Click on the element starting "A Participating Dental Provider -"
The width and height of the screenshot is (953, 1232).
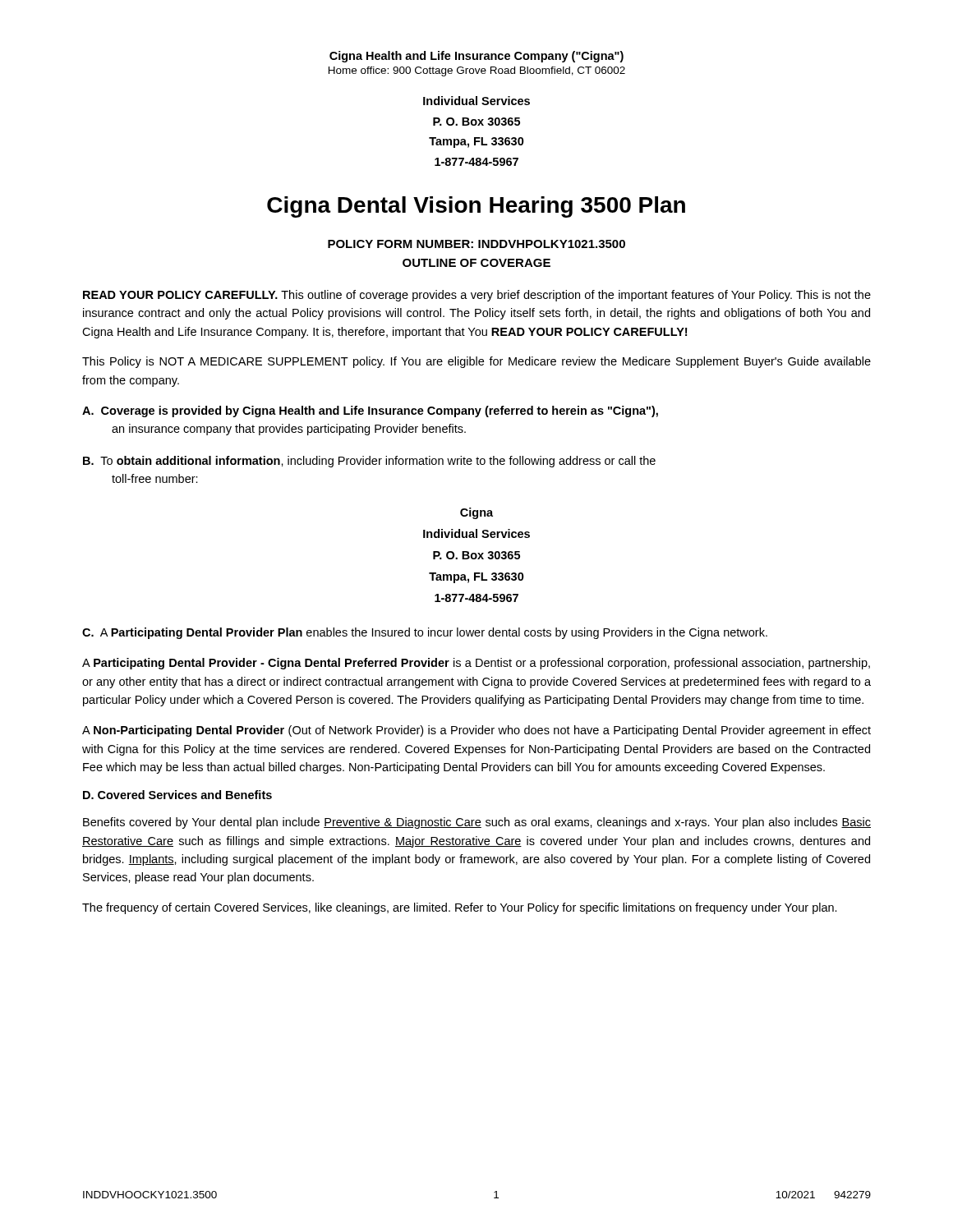(476, 682)
